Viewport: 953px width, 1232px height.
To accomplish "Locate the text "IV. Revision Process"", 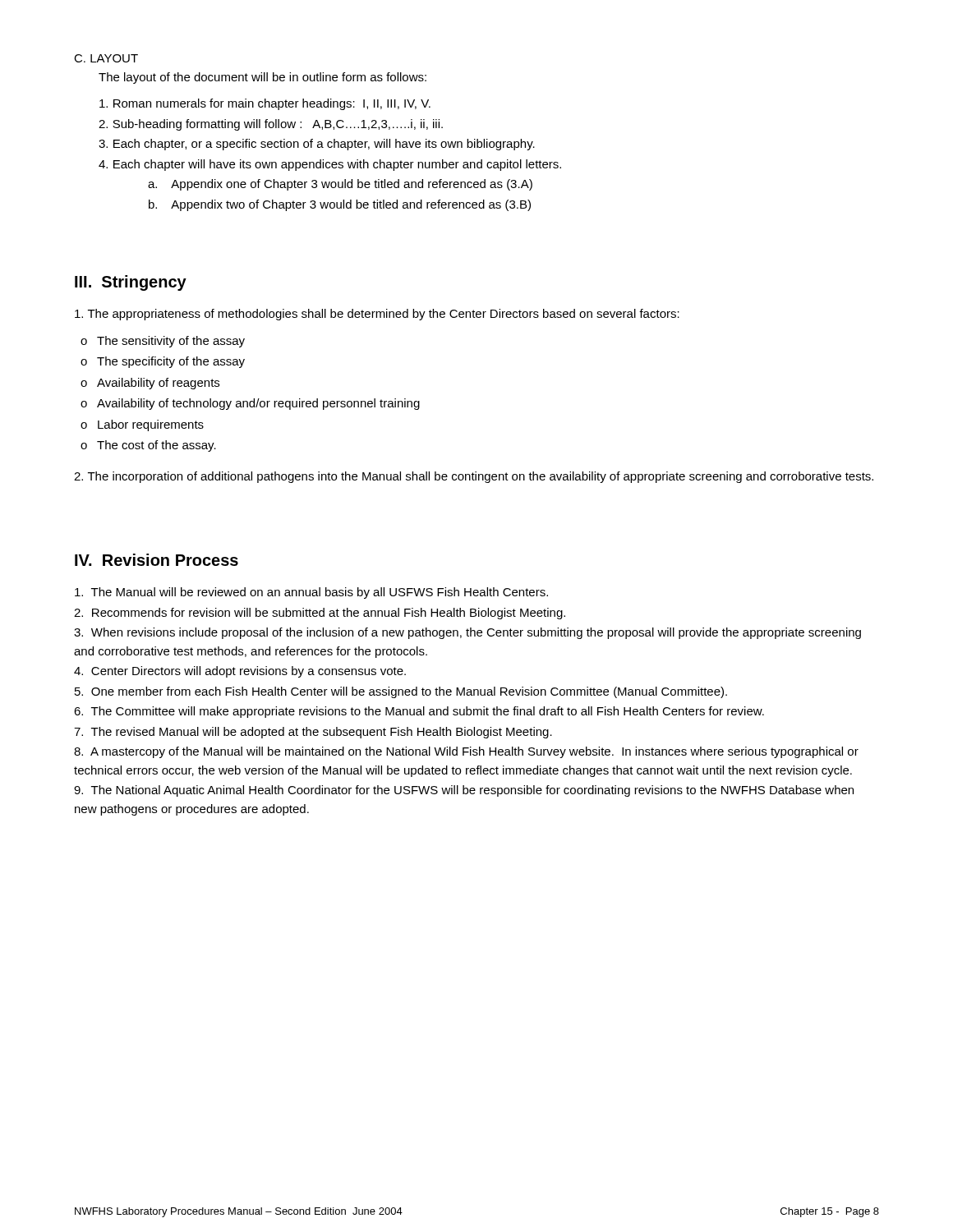I will 156,560.
